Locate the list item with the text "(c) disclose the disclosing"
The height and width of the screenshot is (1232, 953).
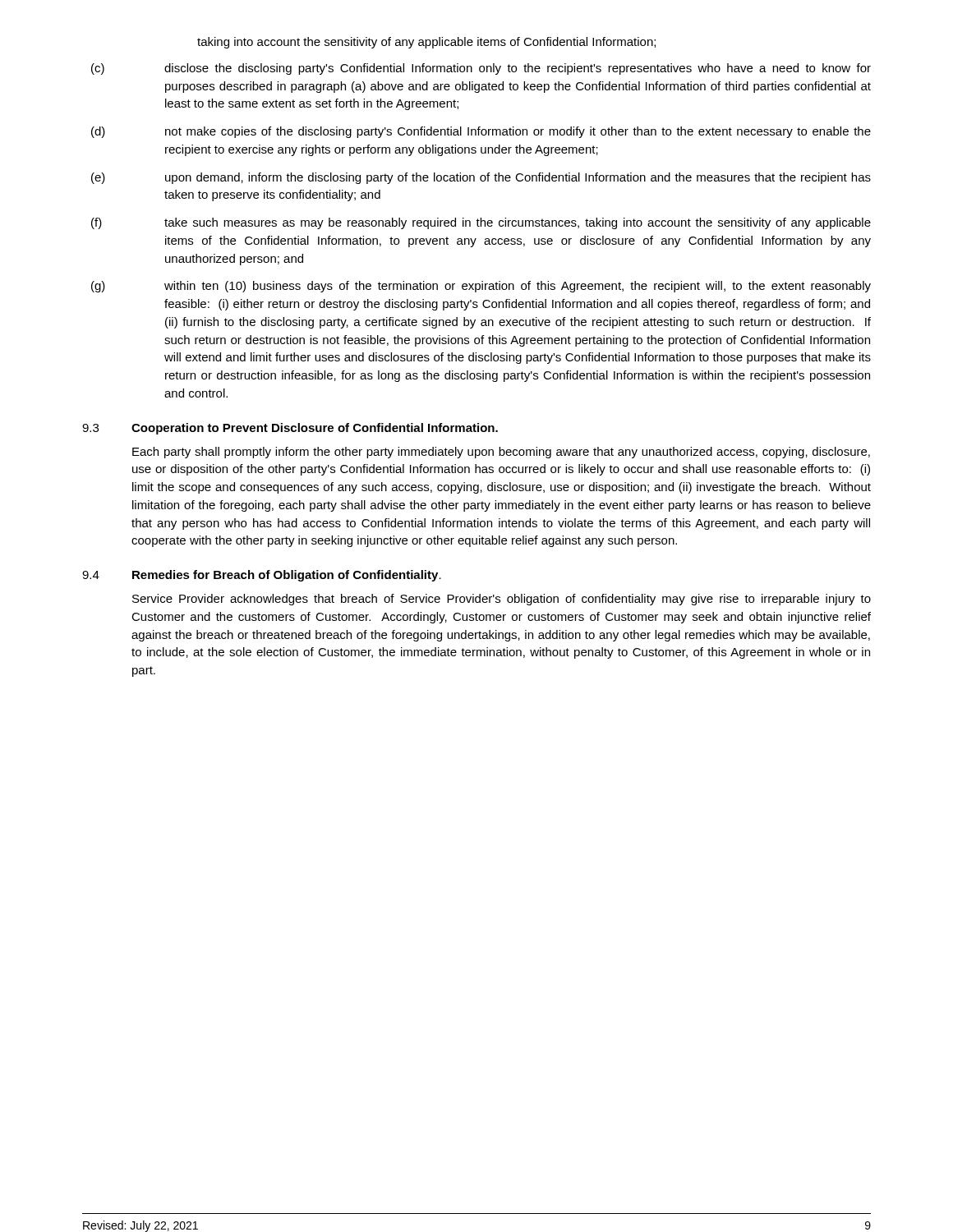coord(476,86)
